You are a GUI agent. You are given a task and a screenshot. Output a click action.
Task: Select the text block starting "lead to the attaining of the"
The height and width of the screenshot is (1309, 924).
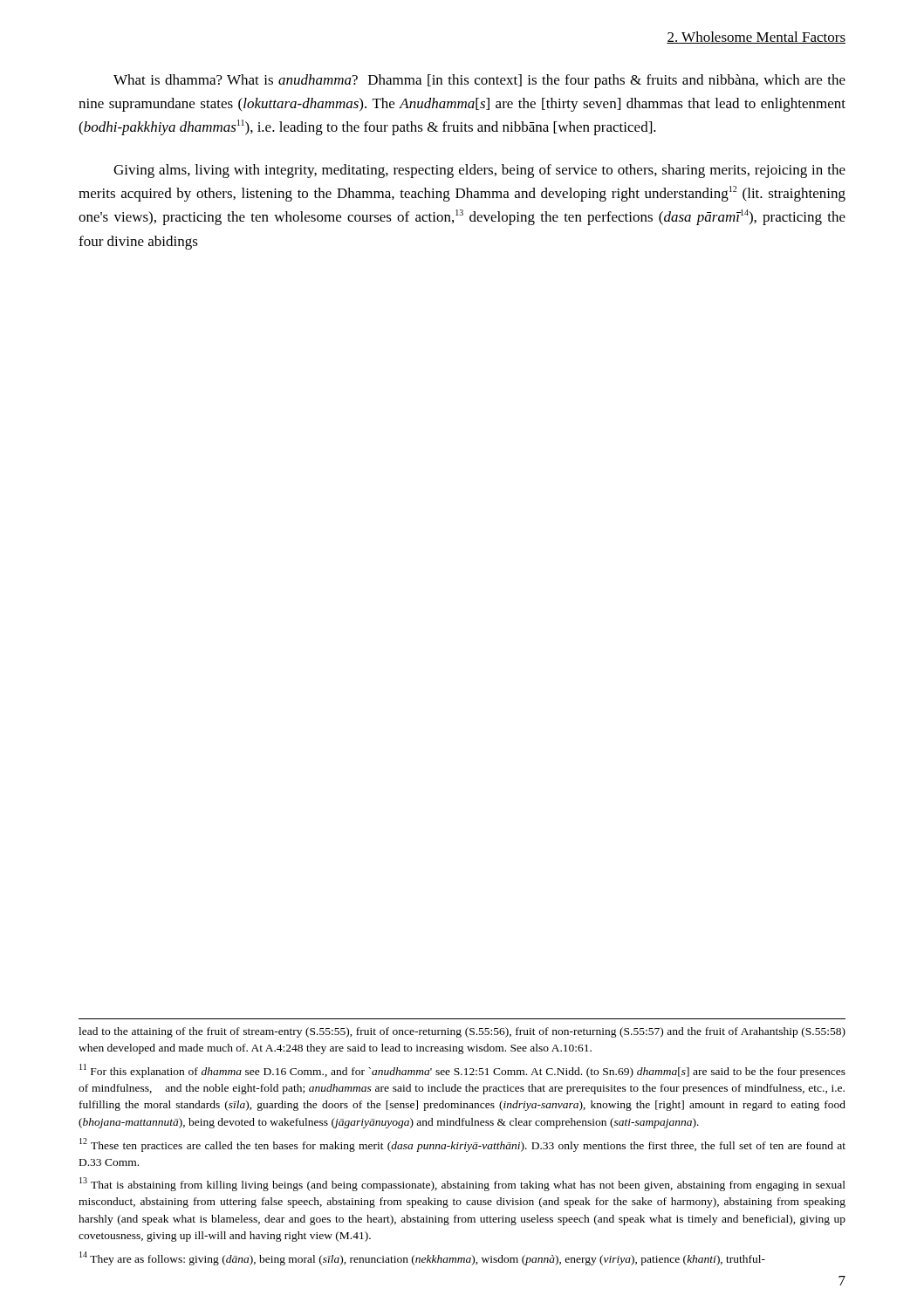pos(462,1039)
